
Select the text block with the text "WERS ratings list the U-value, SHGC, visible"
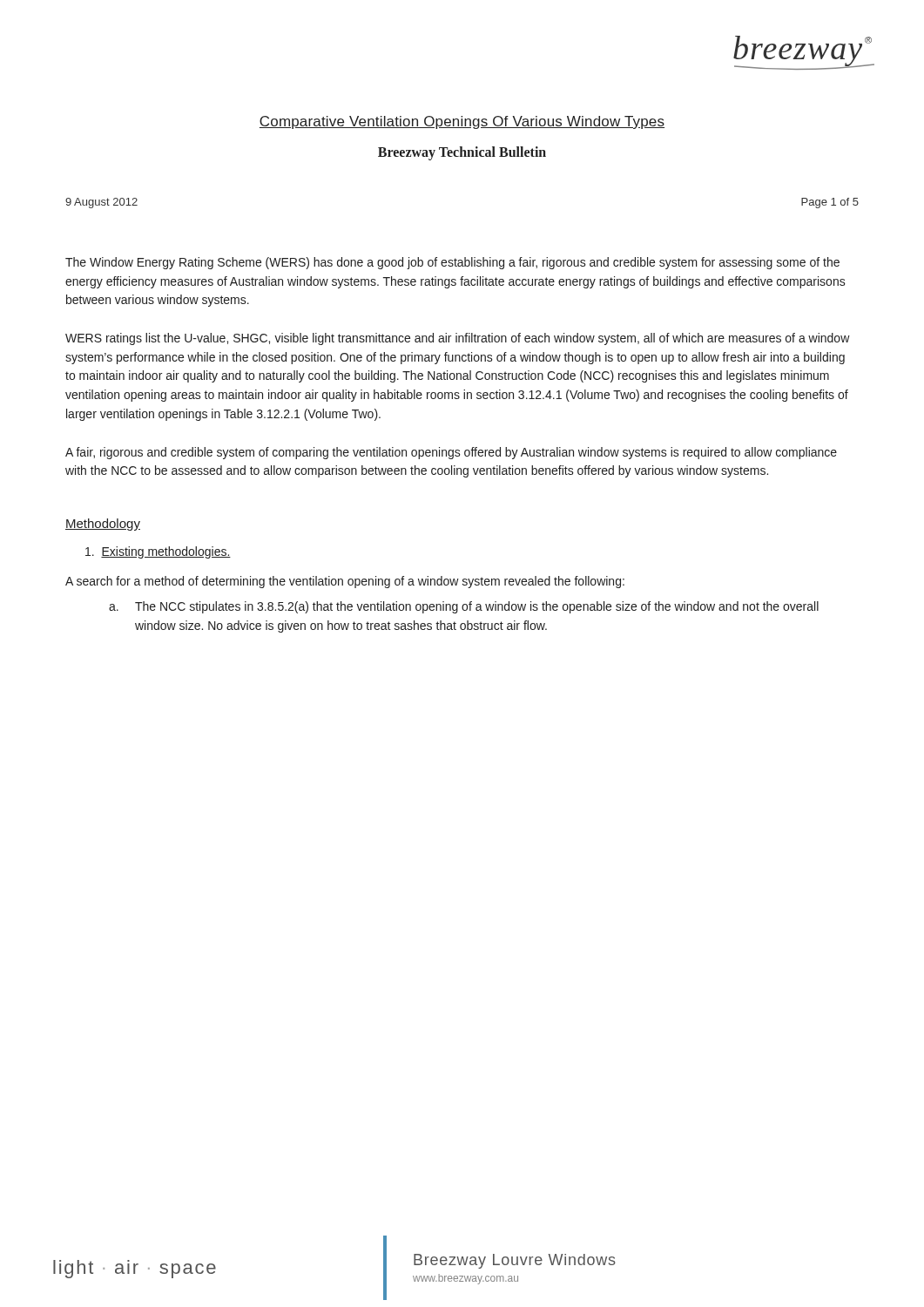tap(457, 376)
